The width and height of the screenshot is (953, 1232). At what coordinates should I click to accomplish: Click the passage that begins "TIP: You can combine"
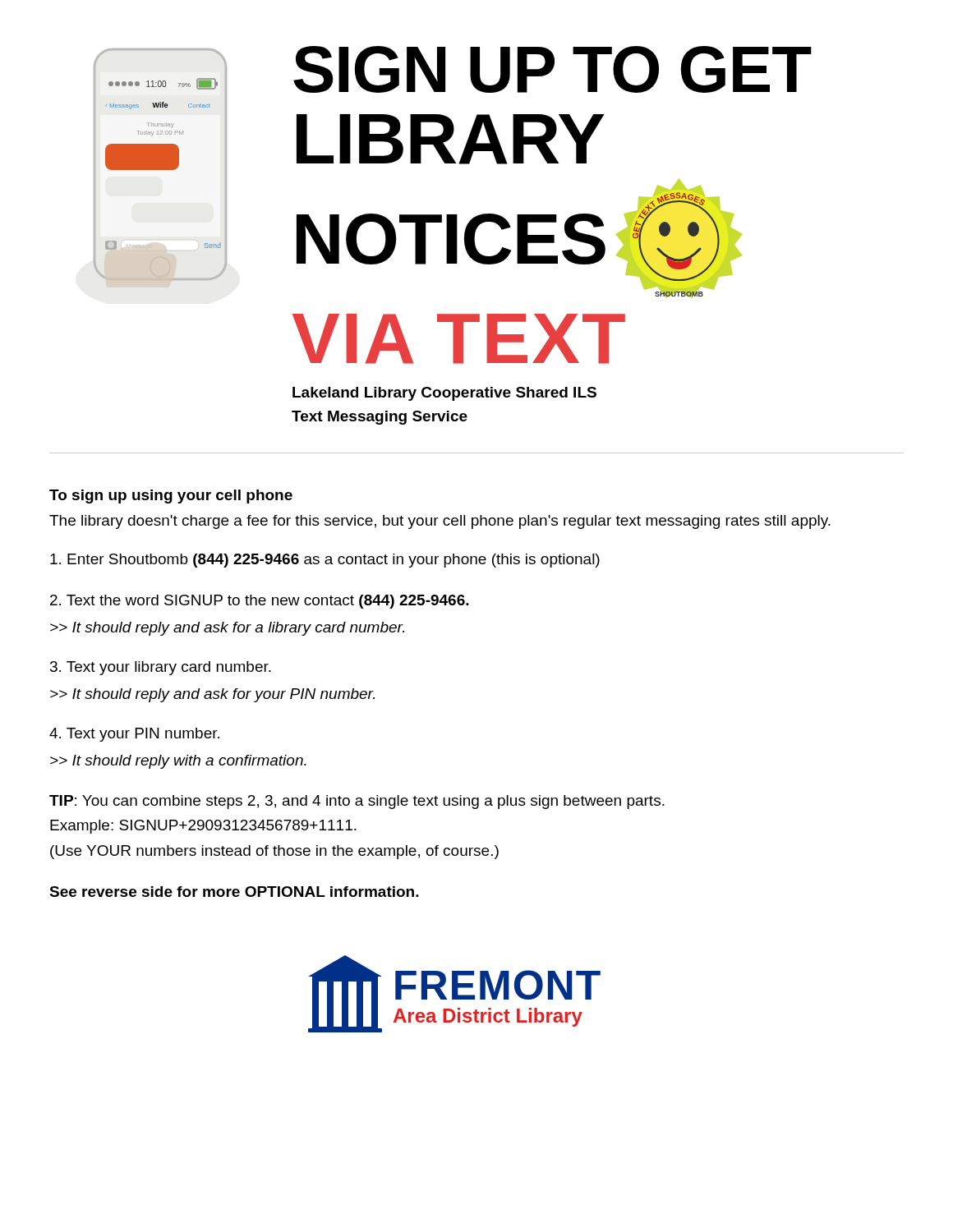[x=357, y=825]
